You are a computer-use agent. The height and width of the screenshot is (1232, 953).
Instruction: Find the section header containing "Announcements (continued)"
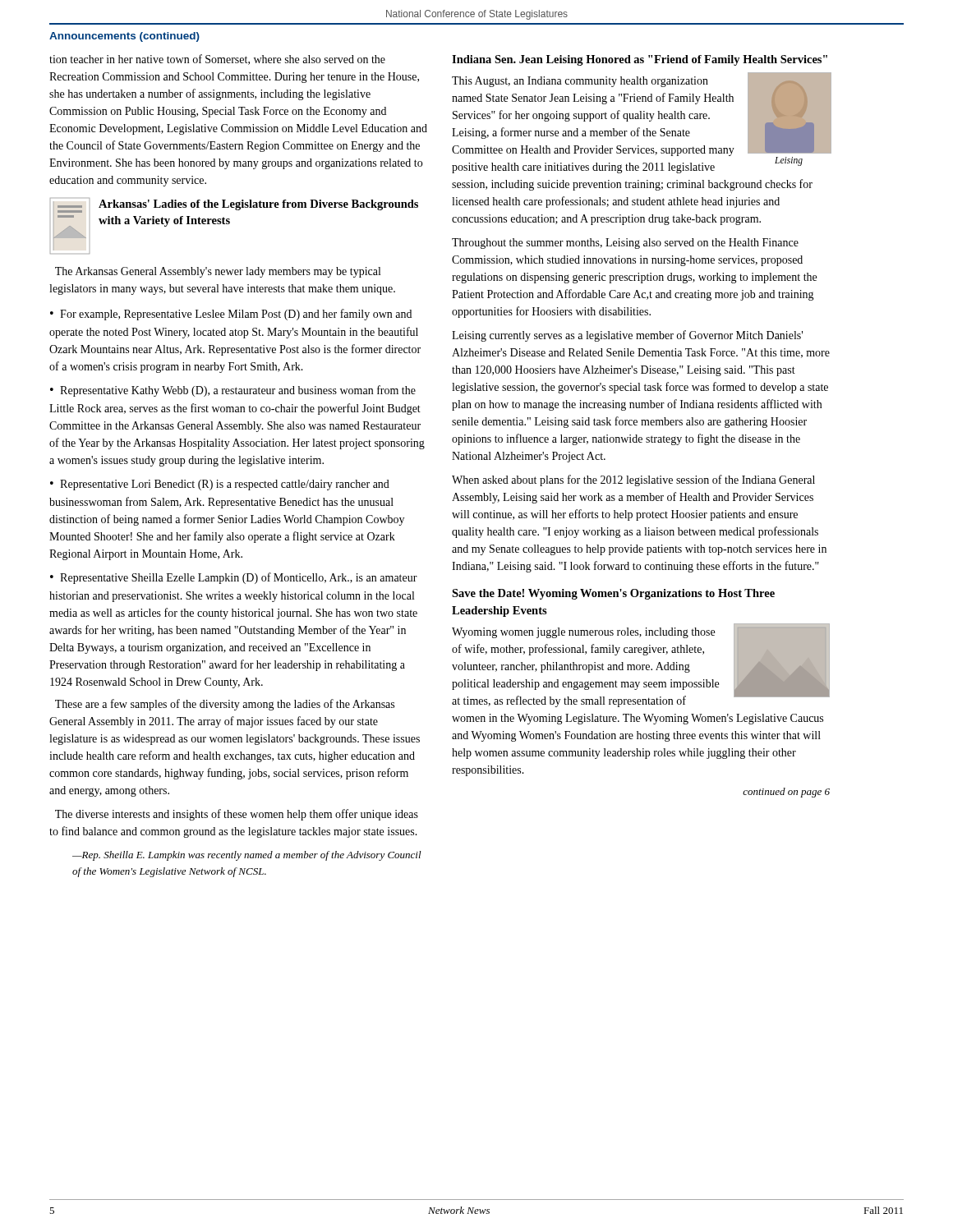click(x=124, y=36)
